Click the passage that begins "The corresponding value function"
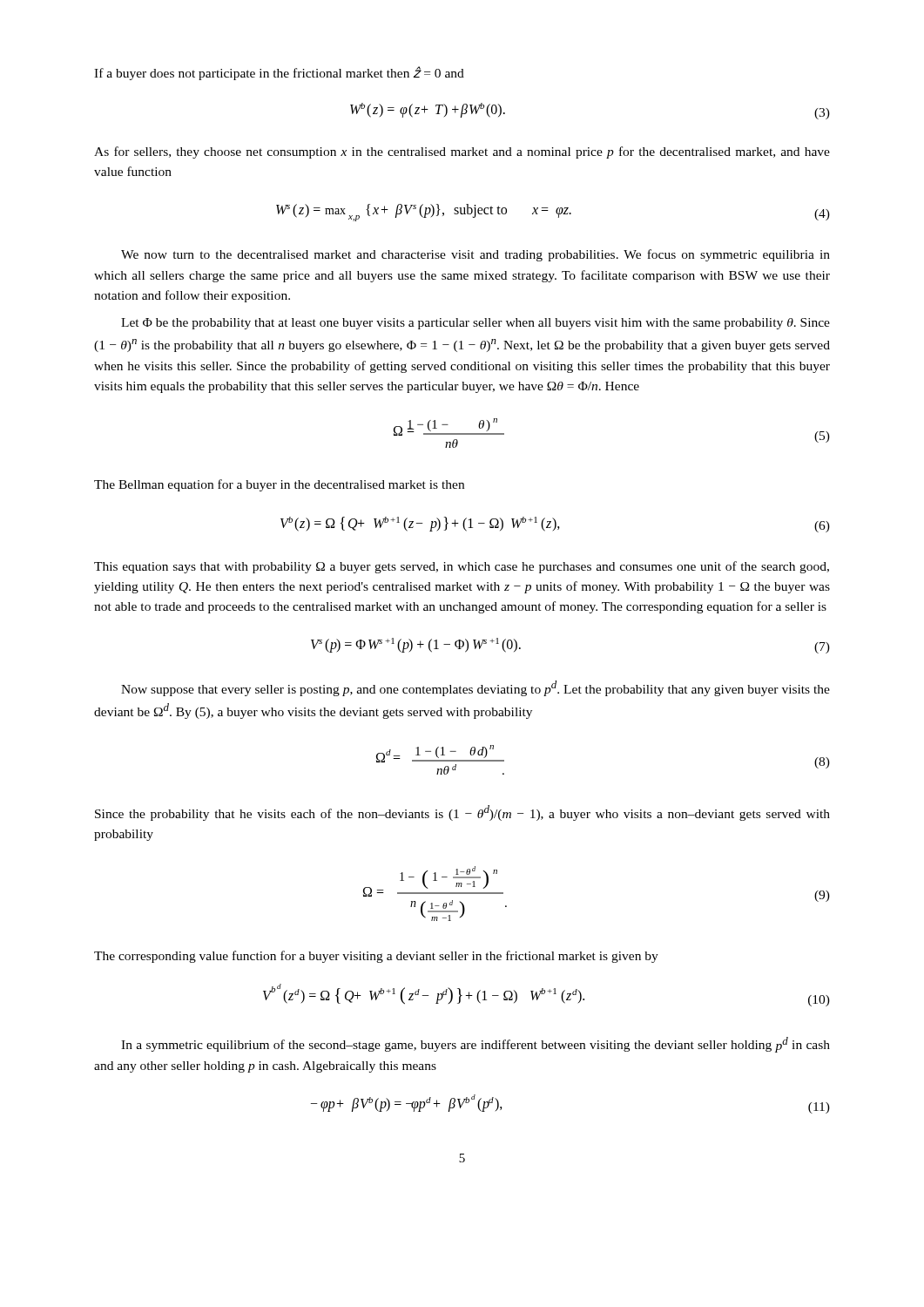Viewport: 924px width, 1307px height. click(x=462, y=955)
